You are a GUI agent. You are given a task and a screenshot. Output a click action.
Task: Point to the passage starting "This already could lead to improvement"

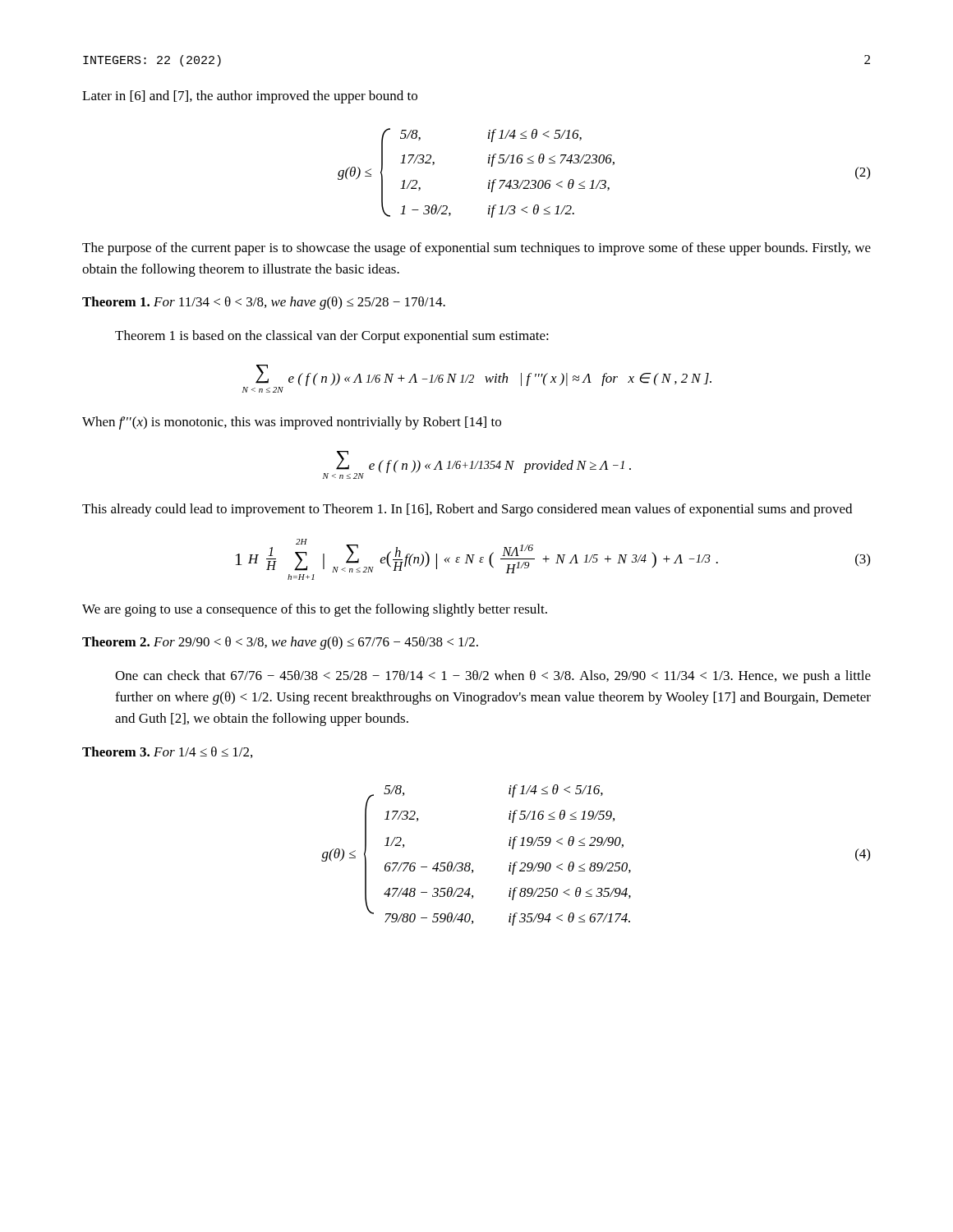[x=476, y=509]
